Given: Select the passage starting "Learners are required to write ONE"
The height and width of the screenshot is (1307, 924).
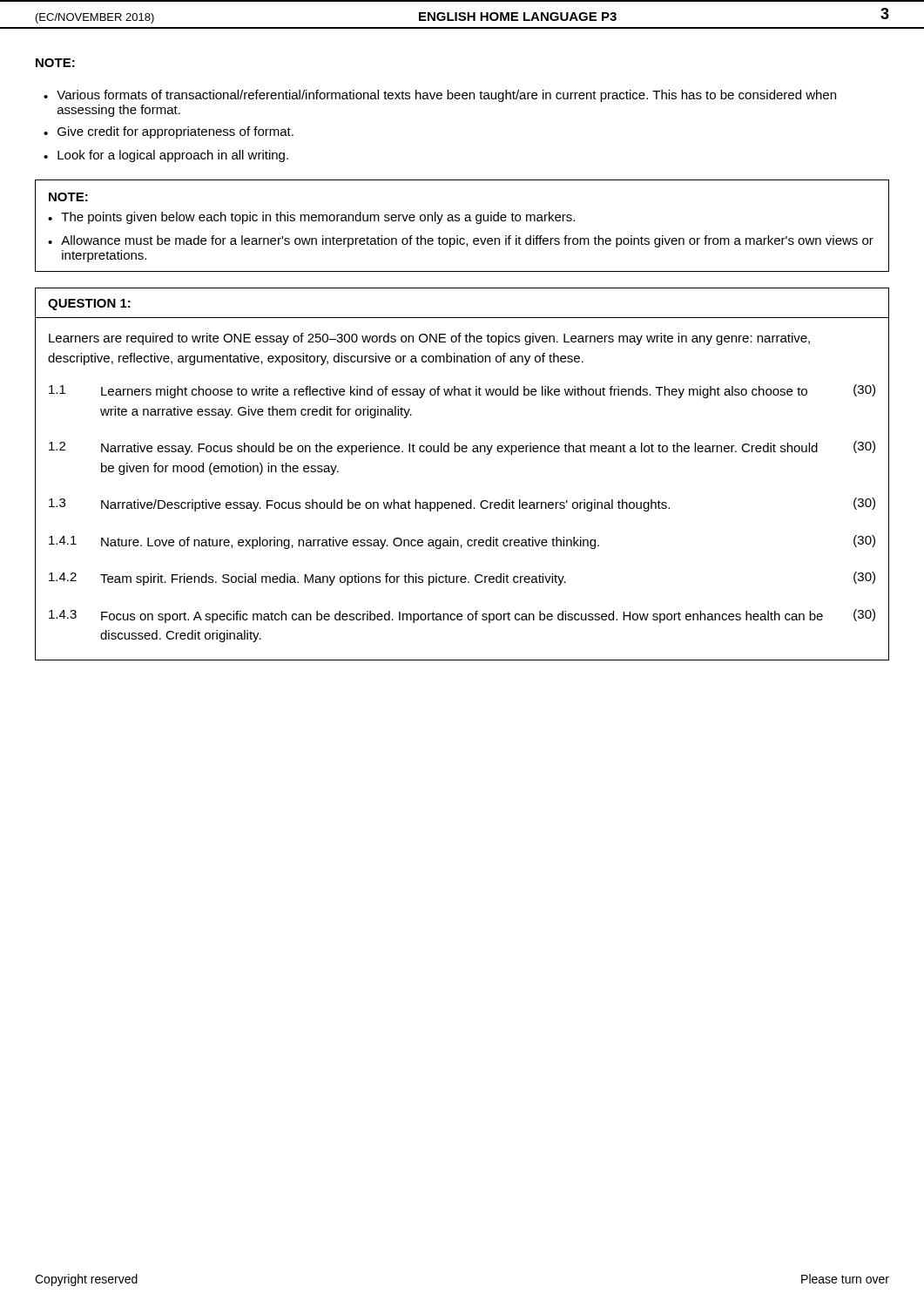Looking at the screenshot, I should coord(429,347).
